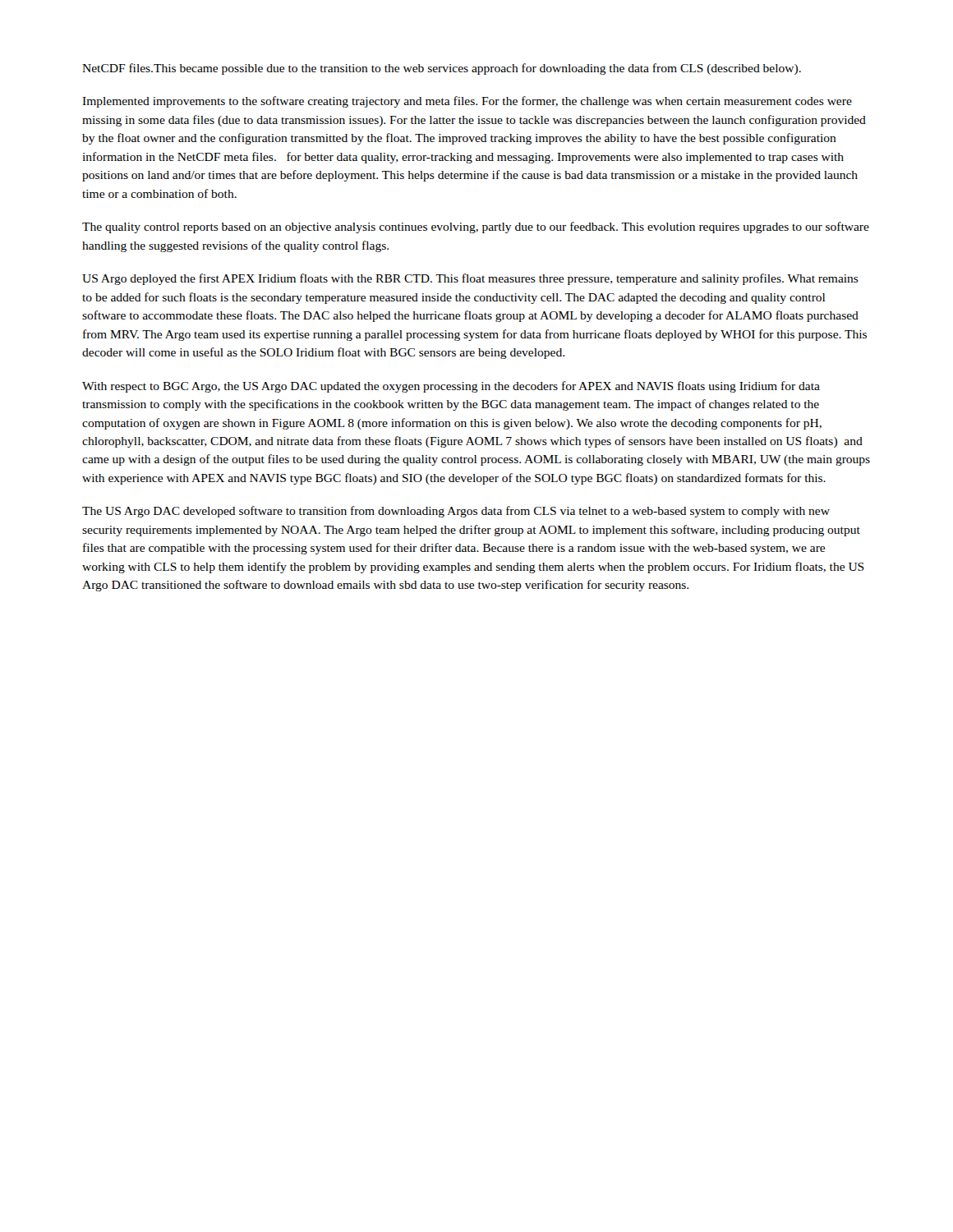Navigate to the region starting "Implemented improvements to the software creating trajectory"
The width and height of the screenshot is (953, 1232).
pyautogui.click(x=474, y=147)
